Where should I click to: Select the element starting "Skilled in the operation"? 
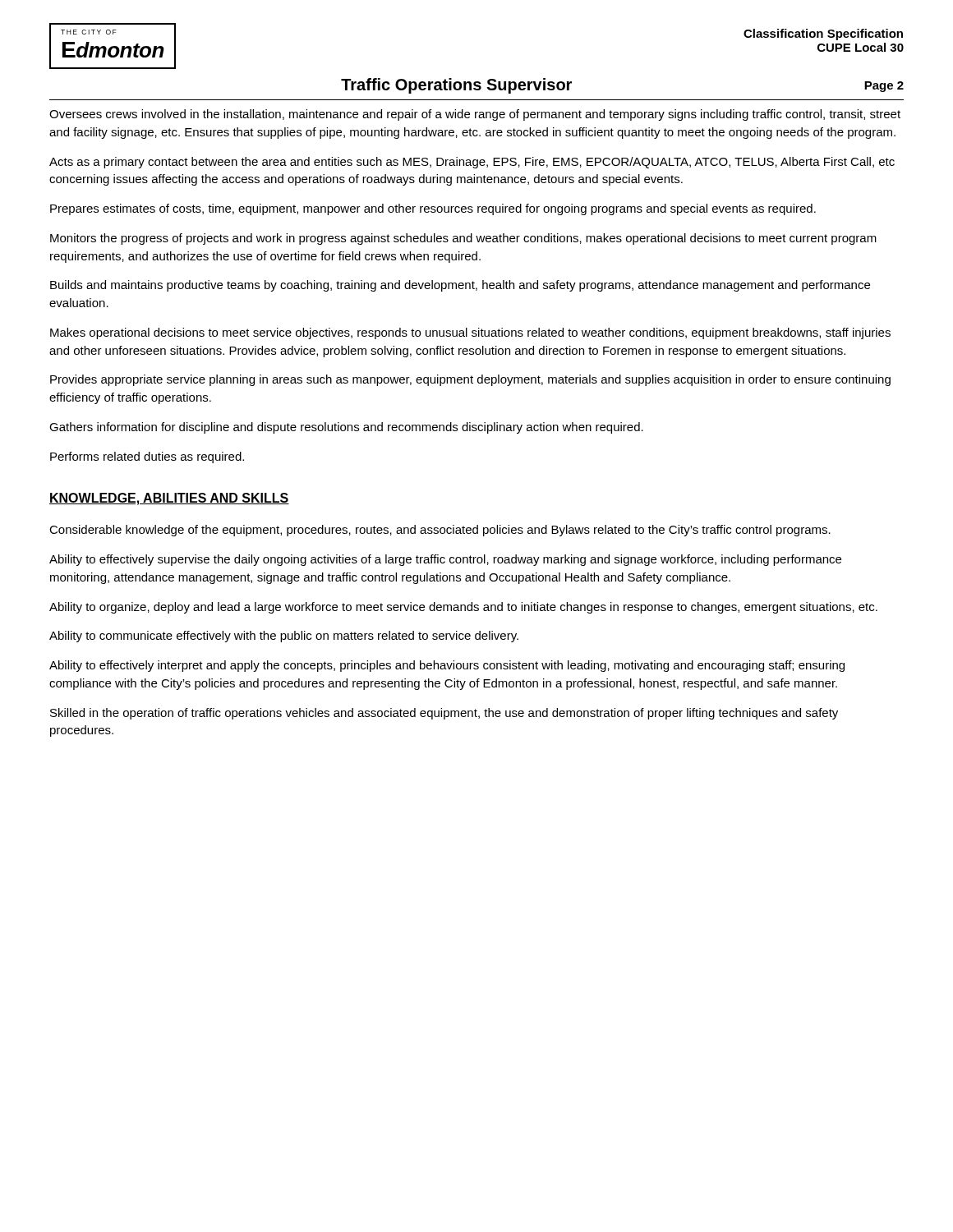444,721
